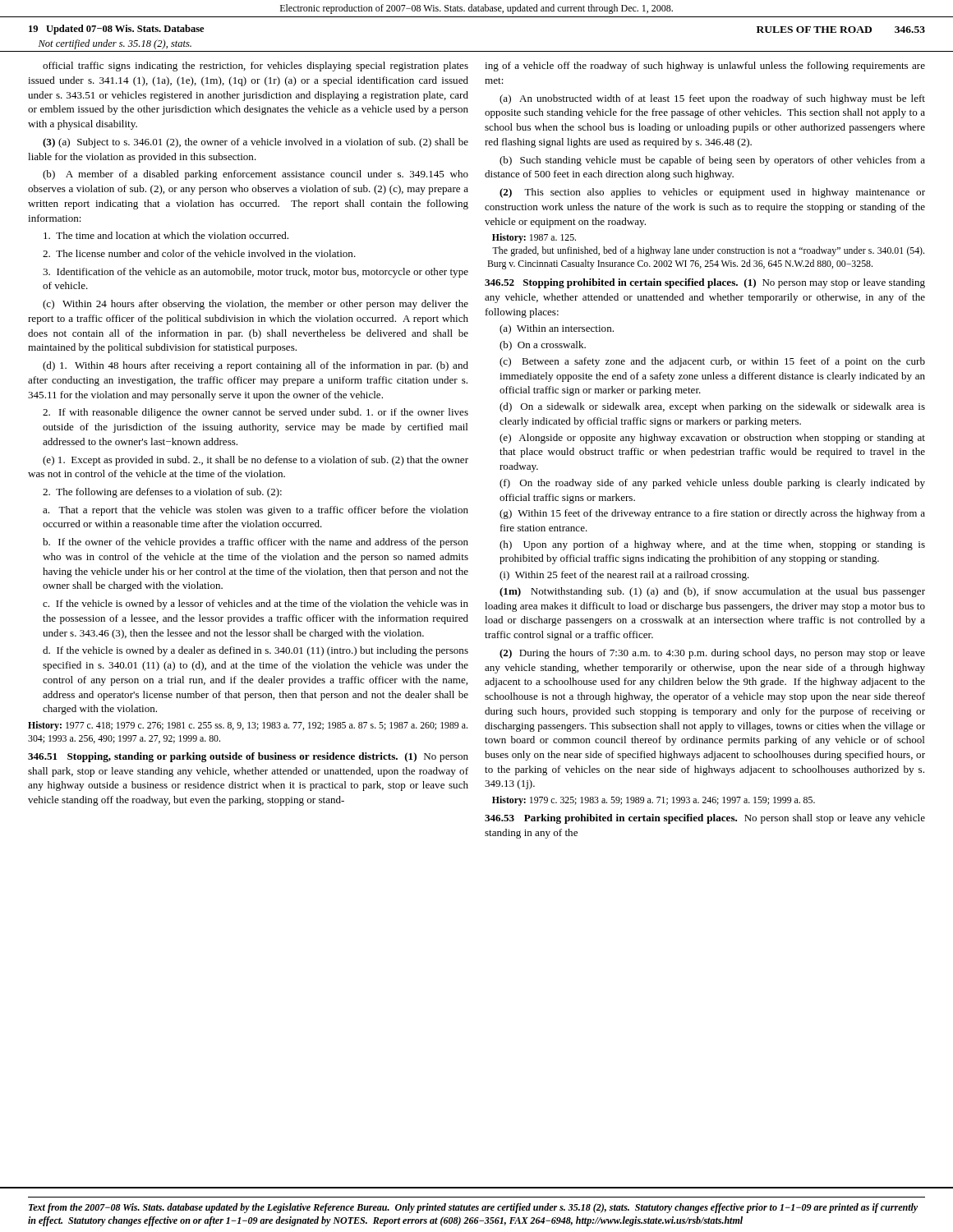The height and width of the screenshot is (1232, 953).
Task: Click on the text block containing "(c) Between a safety zone"
Action: (x=705, y=376)
